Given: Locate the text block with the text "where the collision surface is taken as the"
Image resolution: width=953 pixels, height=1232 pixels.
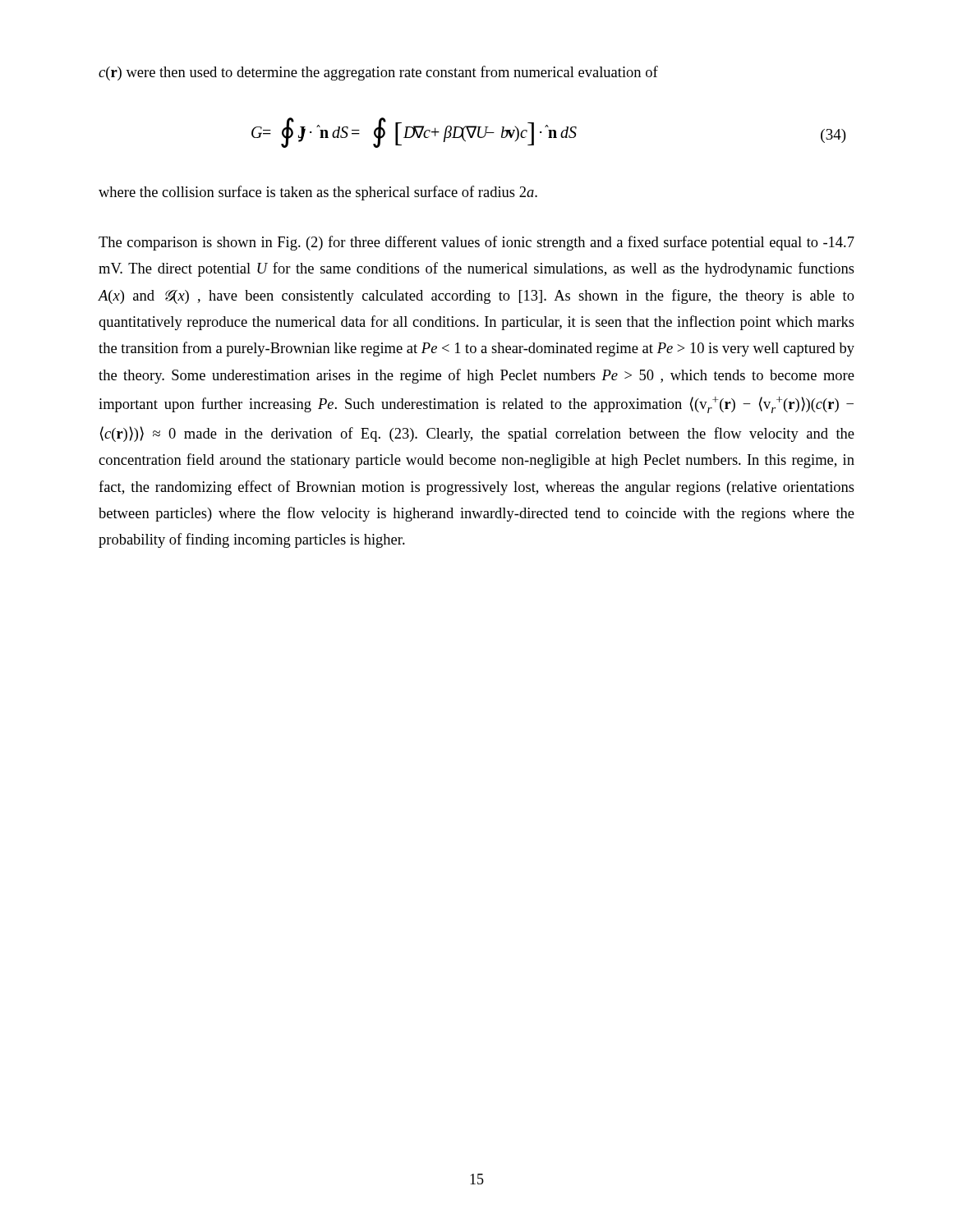Looking at the screenshot, I should coord(318,192).
